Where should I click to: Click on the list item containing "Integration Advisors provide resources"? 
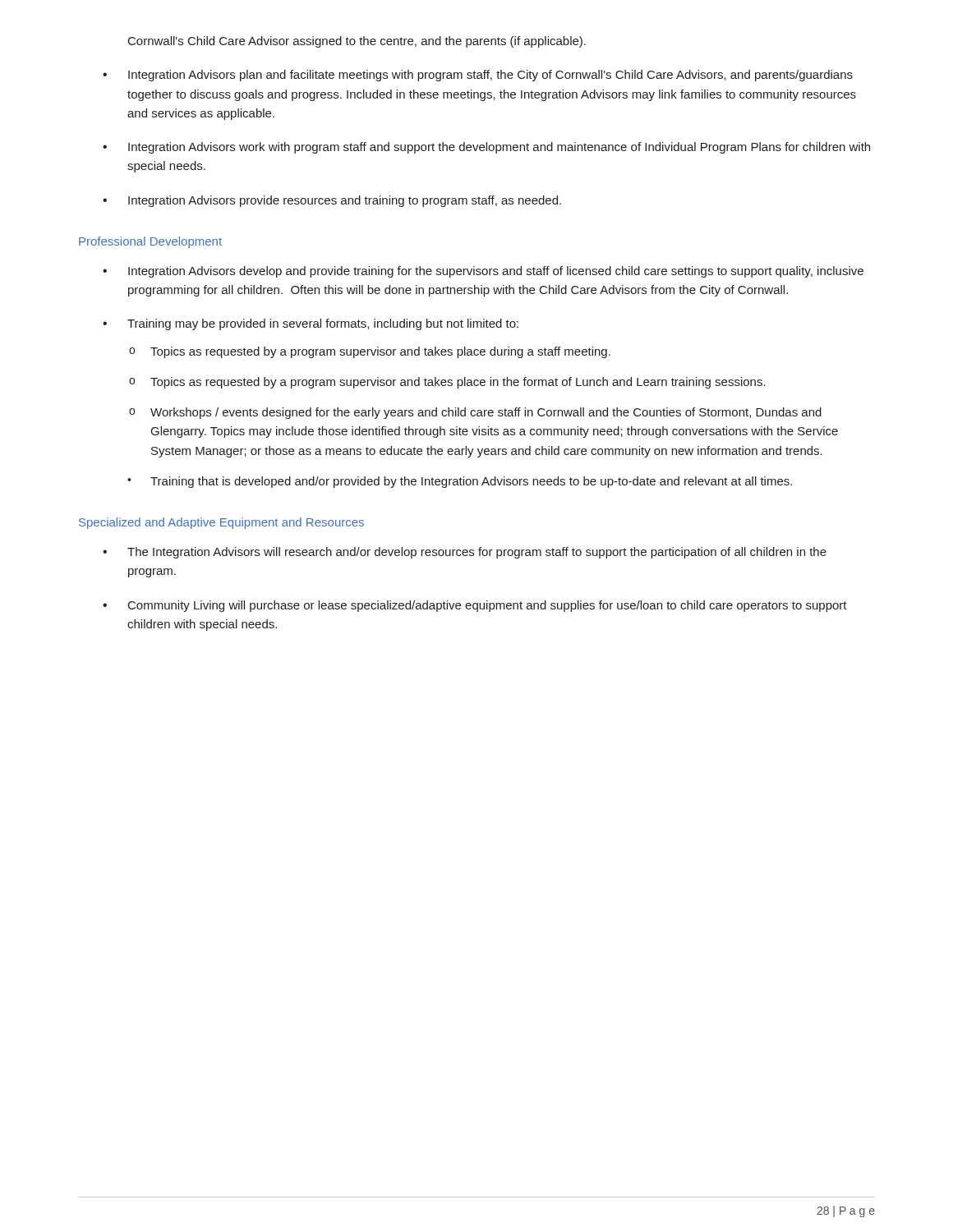(345, 200)
